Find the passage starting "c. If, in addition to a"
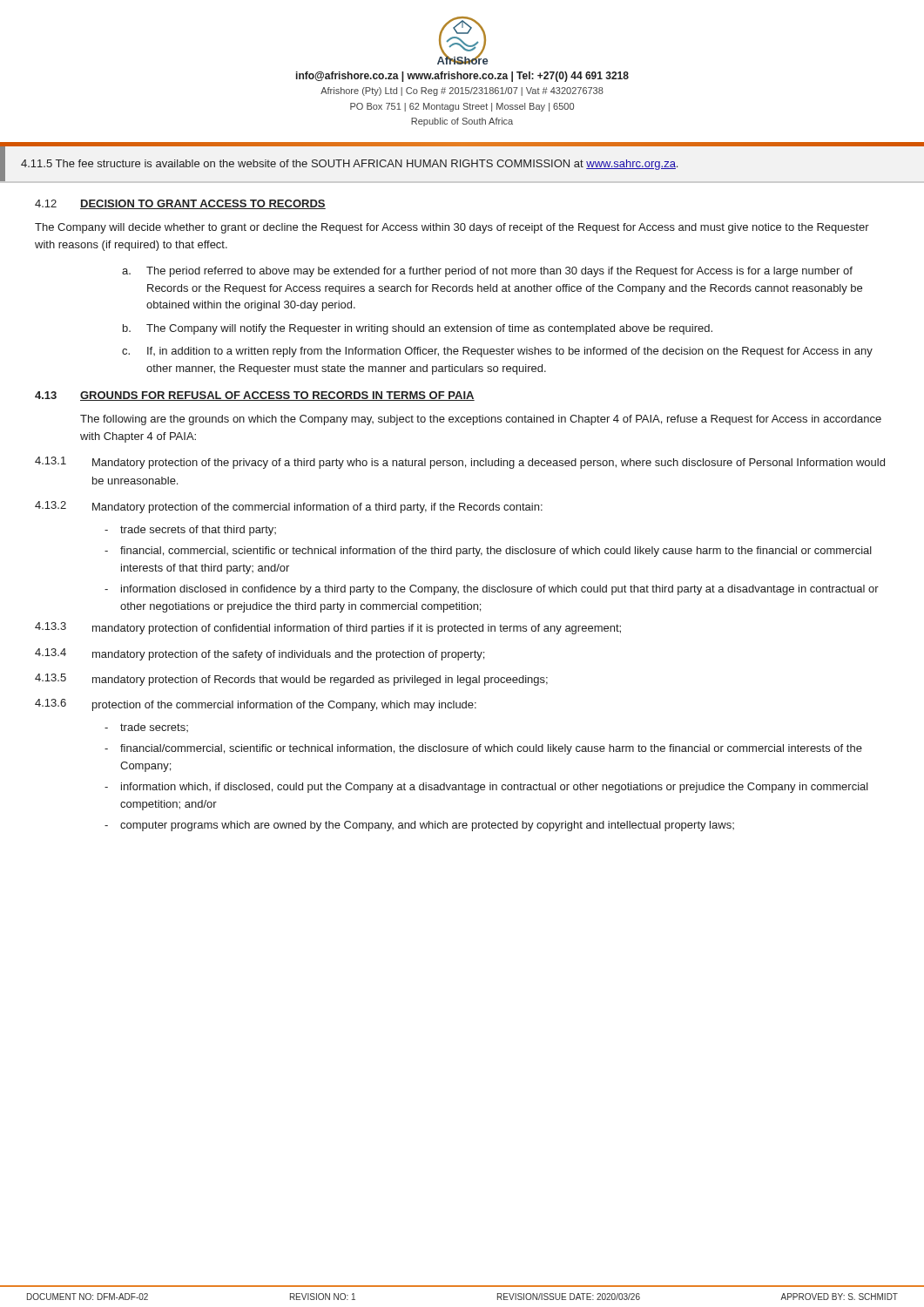 coord(506,360)
